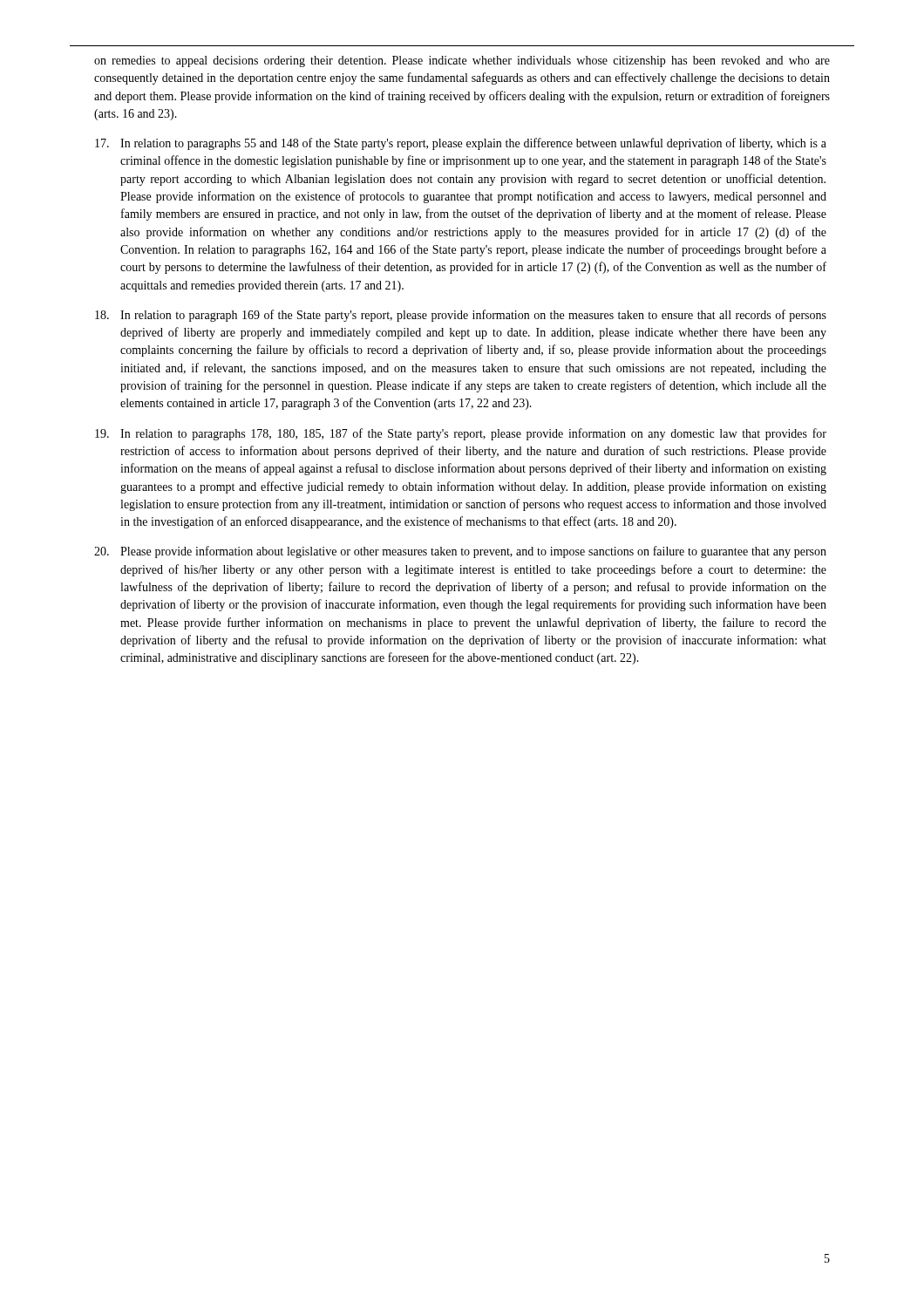Locate the text block starting "on remedies to appeal decisions ordering their detention."
924x1308 pixels.
462,87
